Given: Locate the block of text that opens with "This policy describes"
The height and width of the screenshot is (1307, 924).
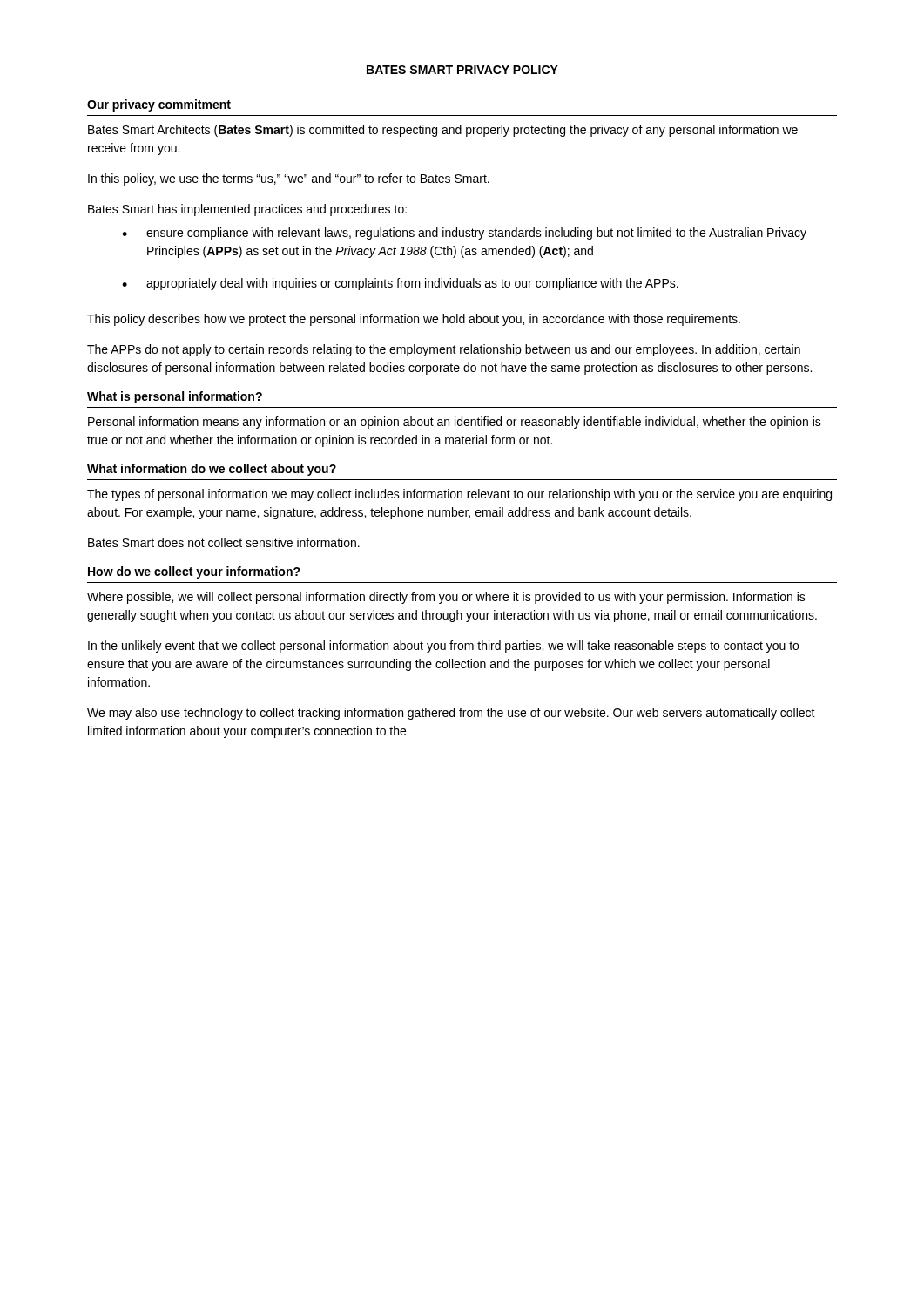Looking at the screenshot, I should (x=414, y=319).
